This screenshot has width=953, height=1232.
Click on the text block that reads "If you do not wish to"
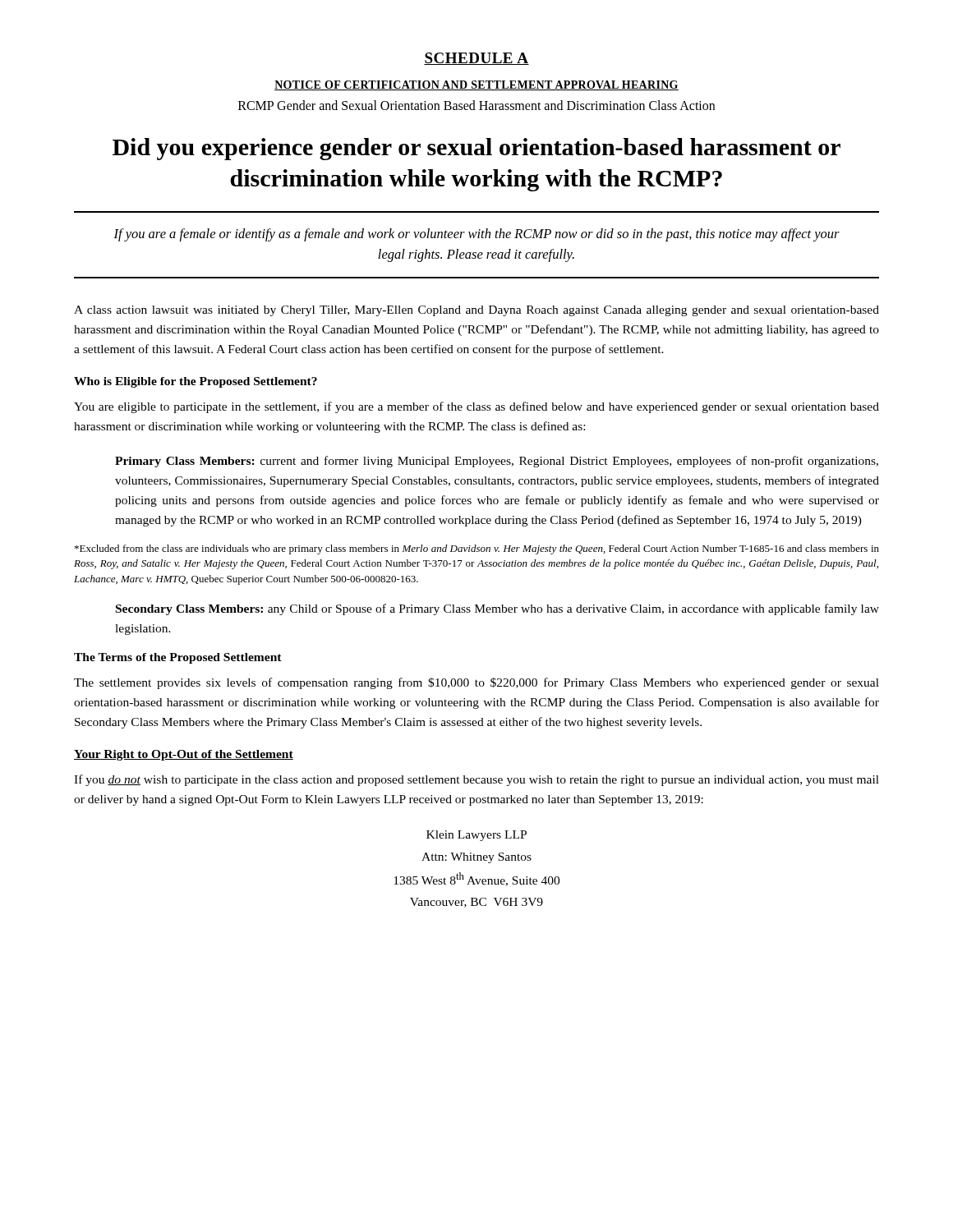pos(476,789)
